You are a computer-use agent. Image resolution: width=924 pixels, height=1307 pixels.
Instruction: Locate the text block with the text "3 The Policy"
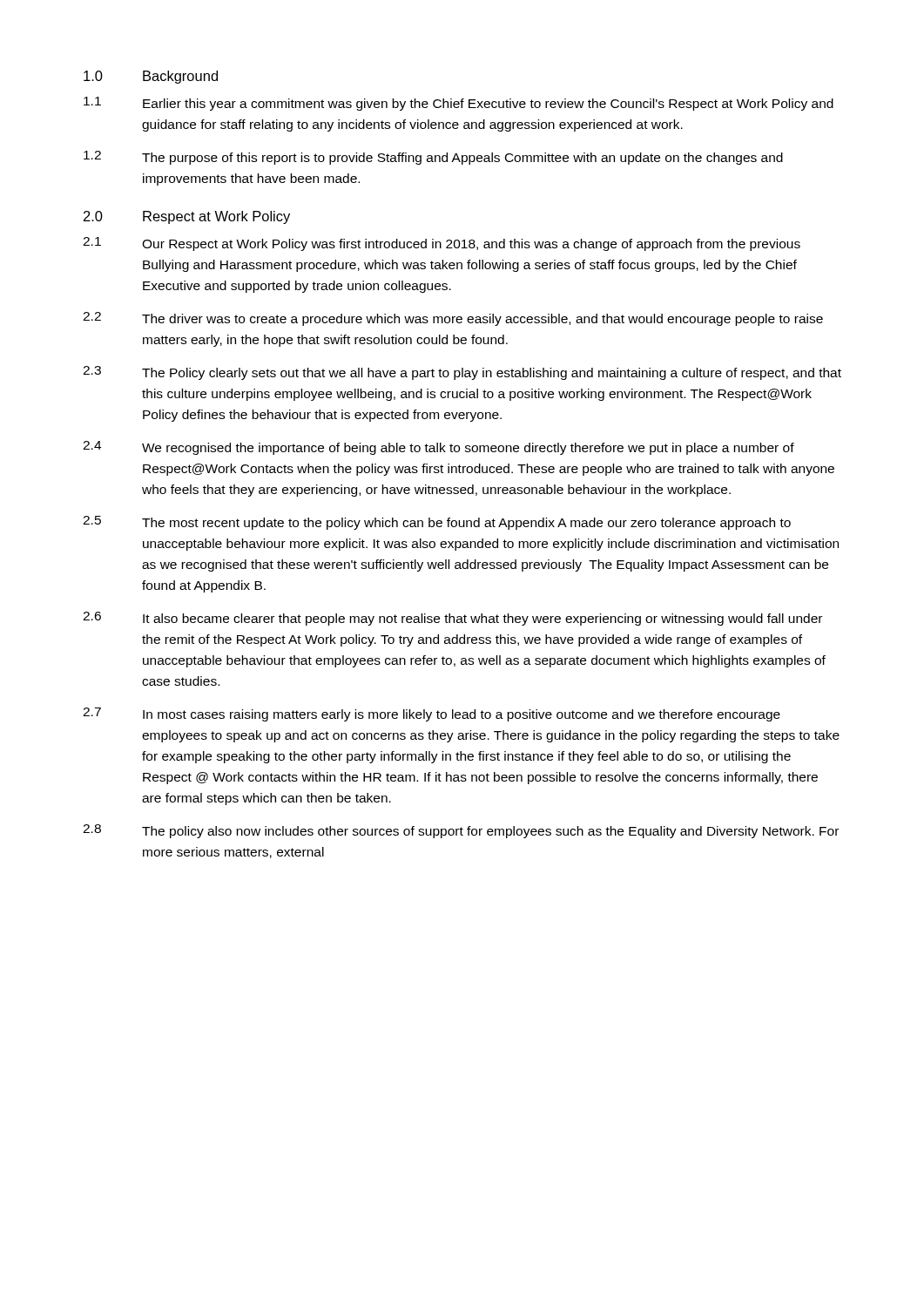pyautogui.click(x=462, y=394)
